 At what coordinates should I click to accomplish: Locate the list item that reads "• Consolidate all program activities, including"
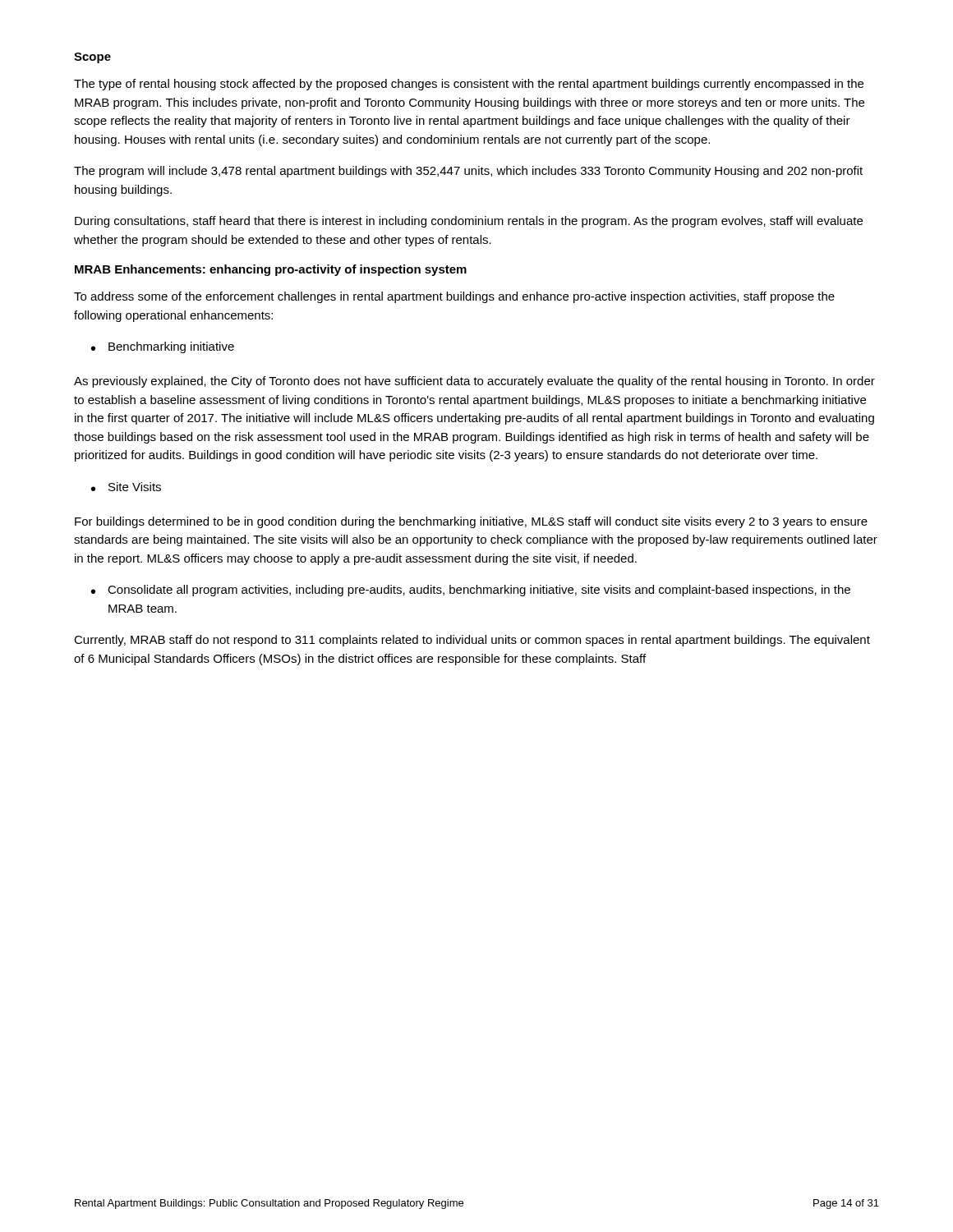coord(485,599)
